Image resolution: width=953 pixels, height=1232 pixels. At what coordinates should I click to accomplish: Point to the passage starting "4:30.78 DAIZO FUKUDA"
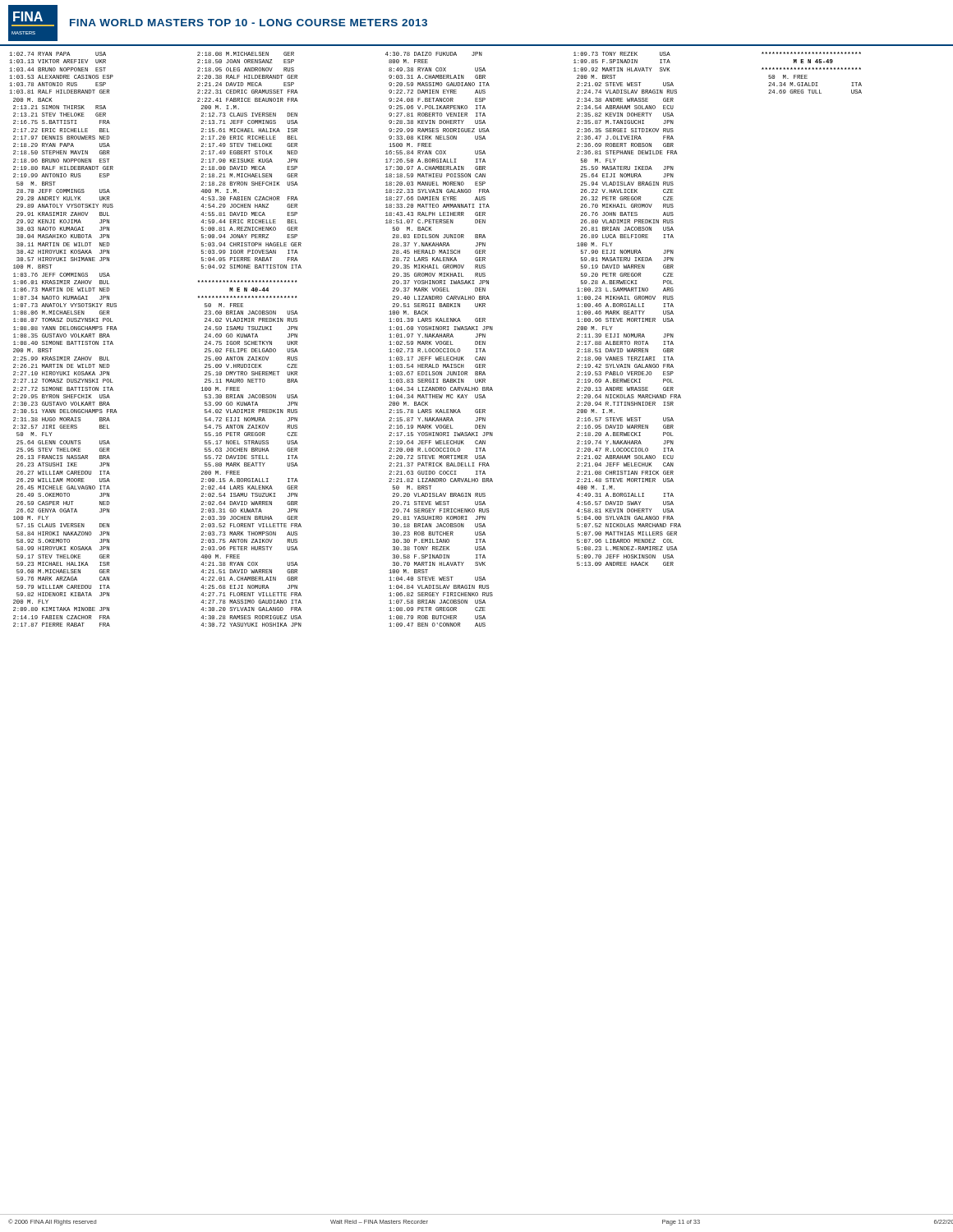tap(476, 340)
